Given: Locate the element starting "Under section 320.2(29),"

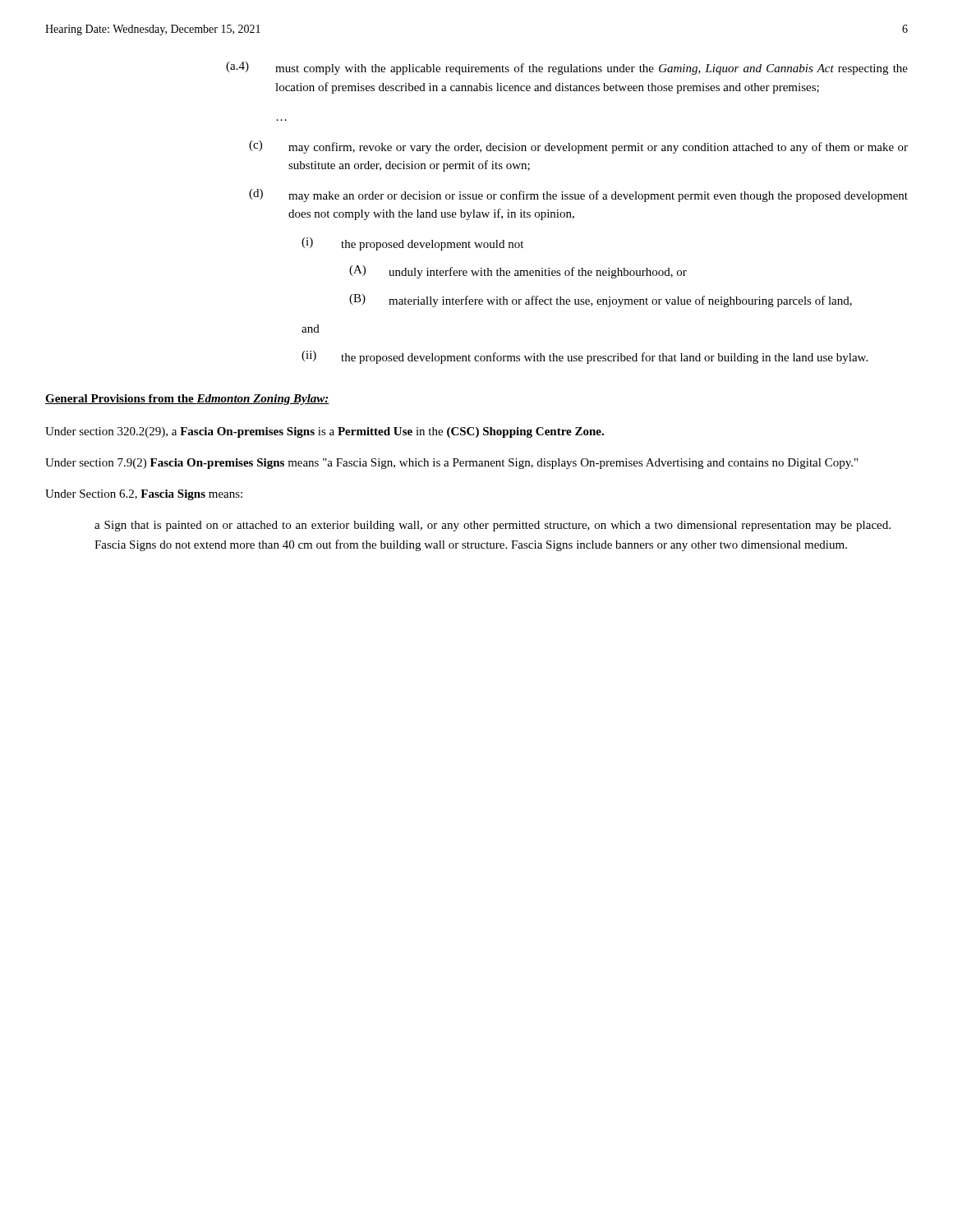Looking at the screenshot, I should (x=325, y=431).
